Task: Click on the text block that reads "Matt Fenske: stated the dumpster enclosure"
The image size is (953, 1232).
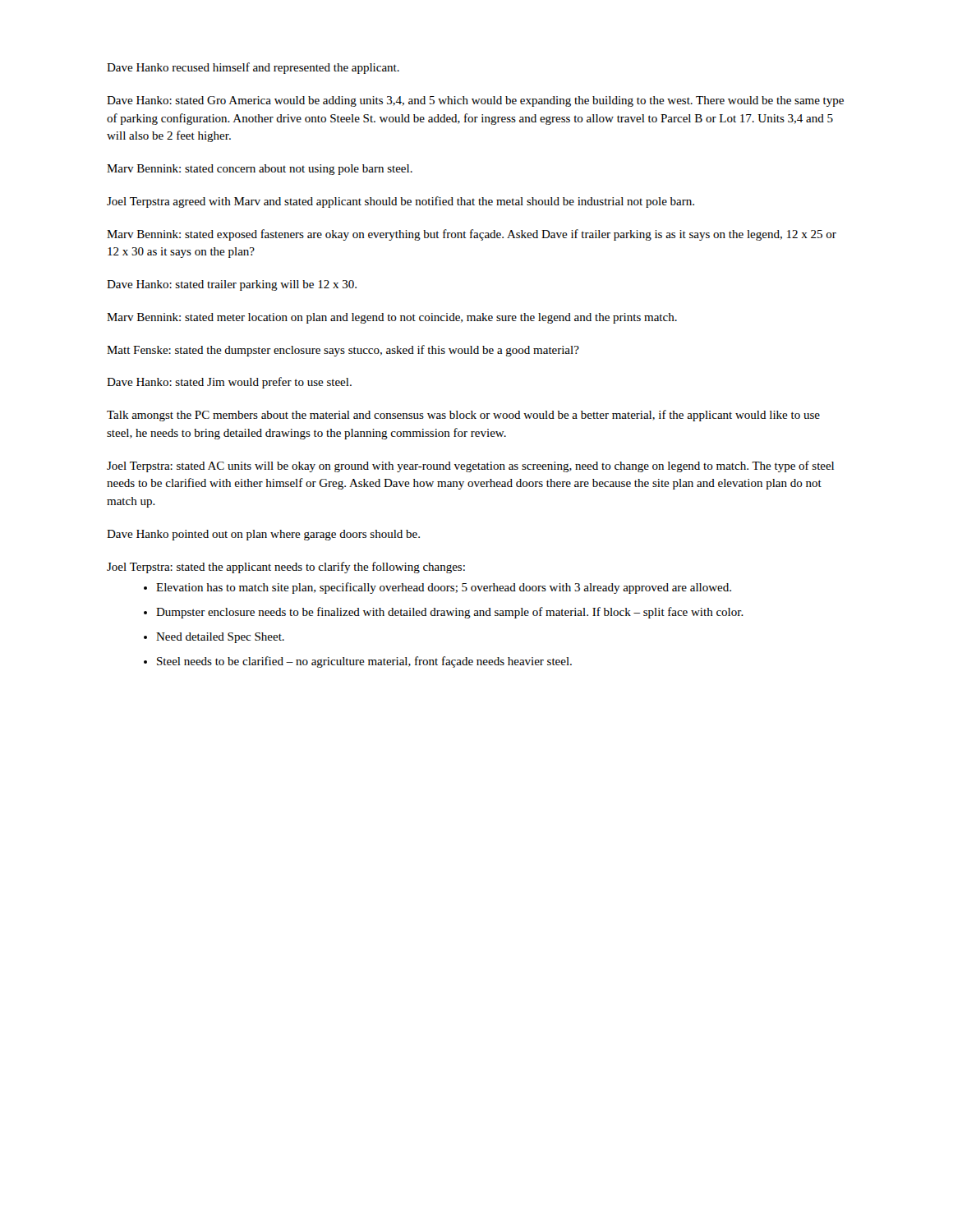Action: (x=343, y=349)
